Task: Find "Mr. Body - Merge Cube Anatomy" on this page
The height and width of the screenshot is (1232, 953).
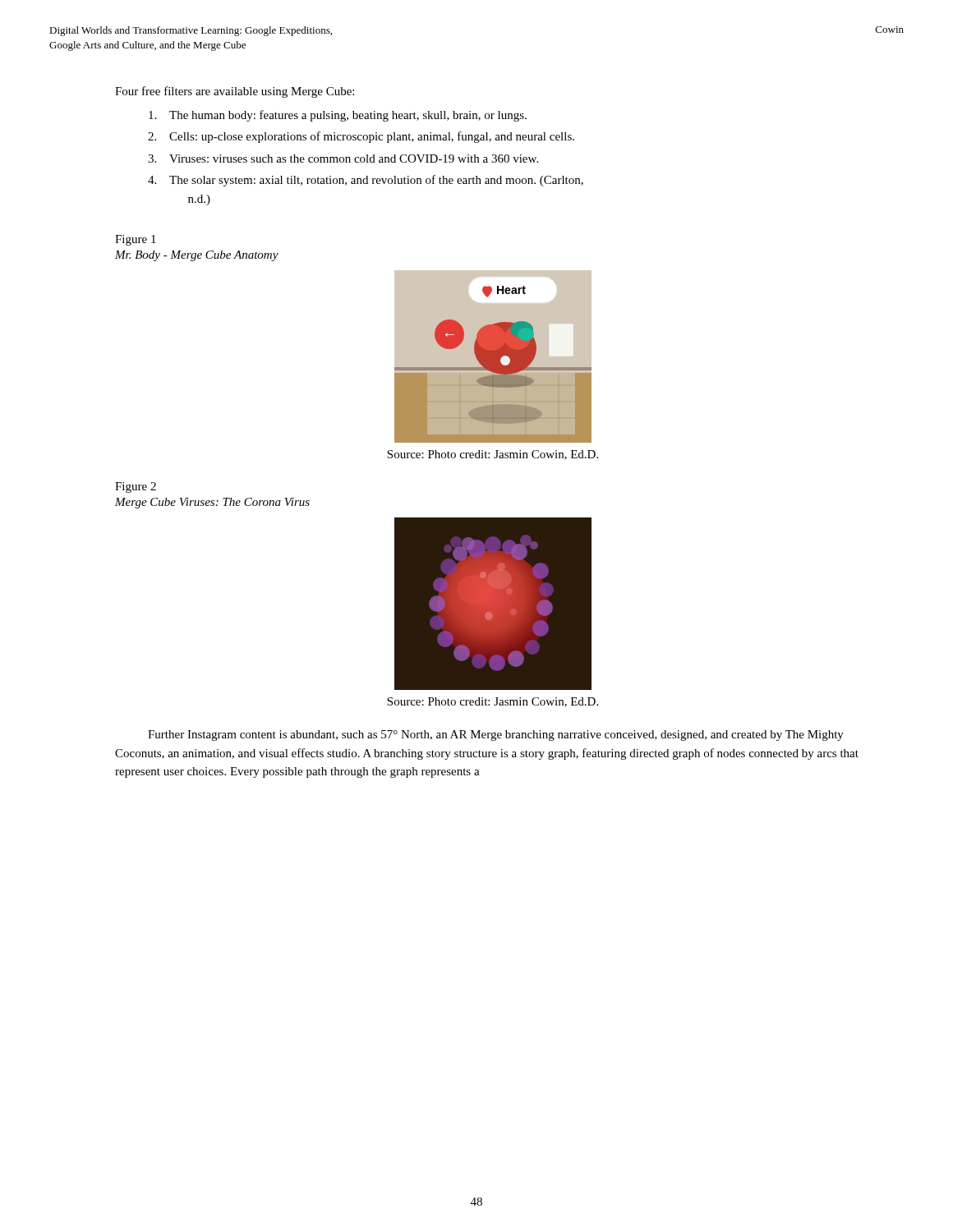Action: click(x=196, y=255)
